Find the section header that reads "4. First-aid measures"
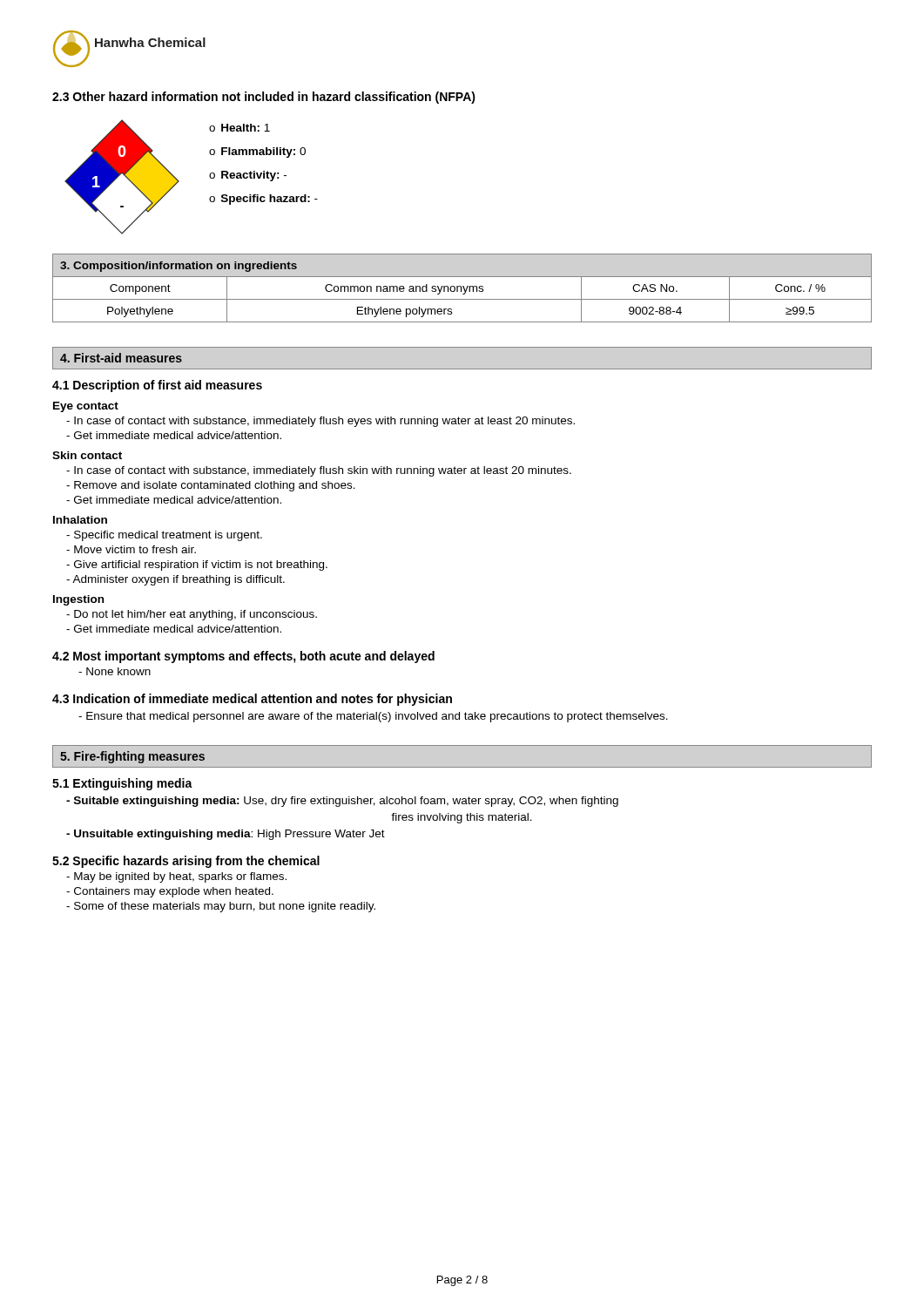 pos(121,358)
